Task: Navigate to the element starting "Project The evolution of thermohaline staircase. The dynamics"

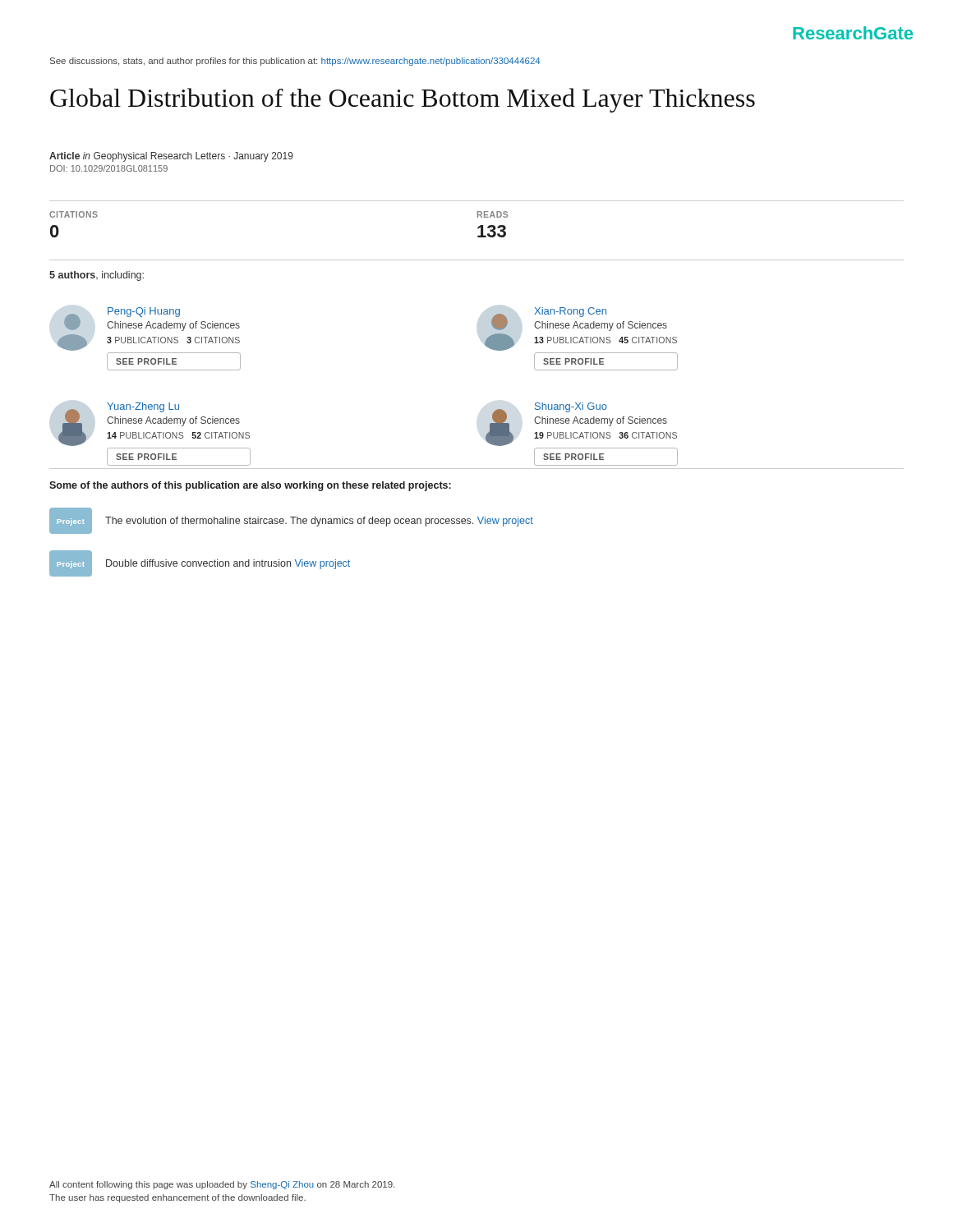Action: click(x=291, y=521)
